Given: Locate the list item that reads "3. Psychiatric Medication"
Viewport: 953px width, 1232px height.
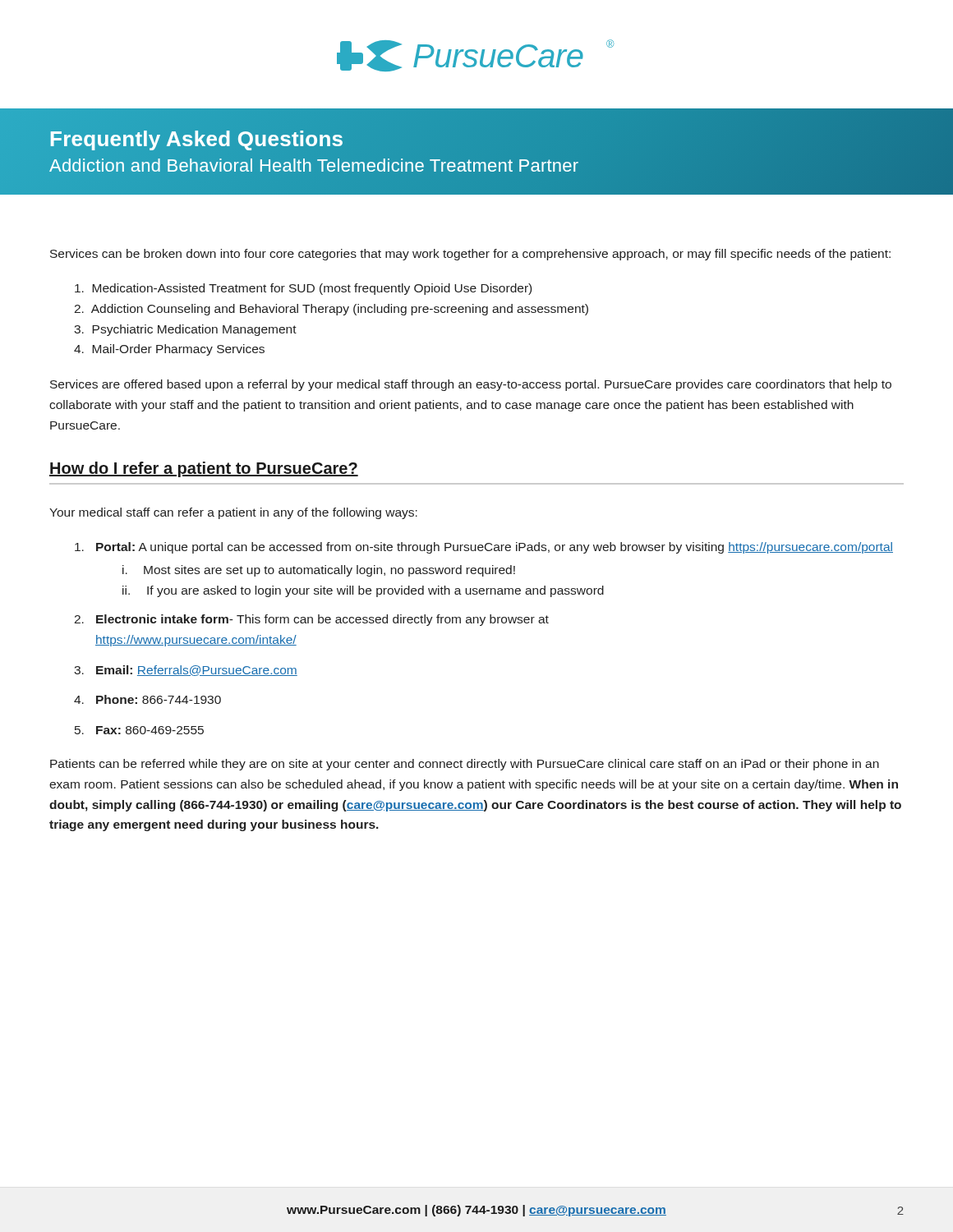Looking at the screenshot, I should pyautogui.click(x=185, y=329).
